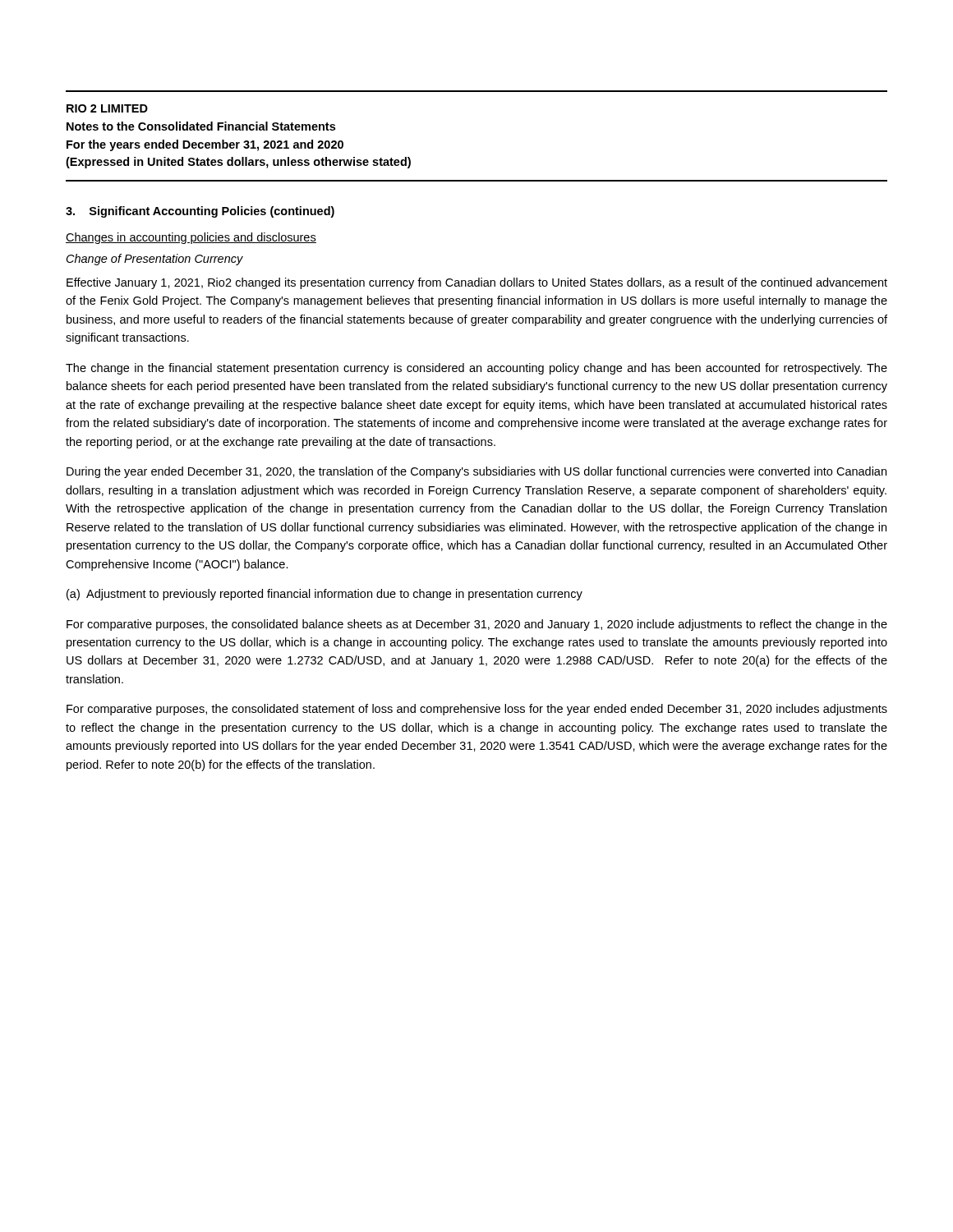
Task: Find the region starting "Changes in accounting policies and disclosures"
Action: pos(191,237)
